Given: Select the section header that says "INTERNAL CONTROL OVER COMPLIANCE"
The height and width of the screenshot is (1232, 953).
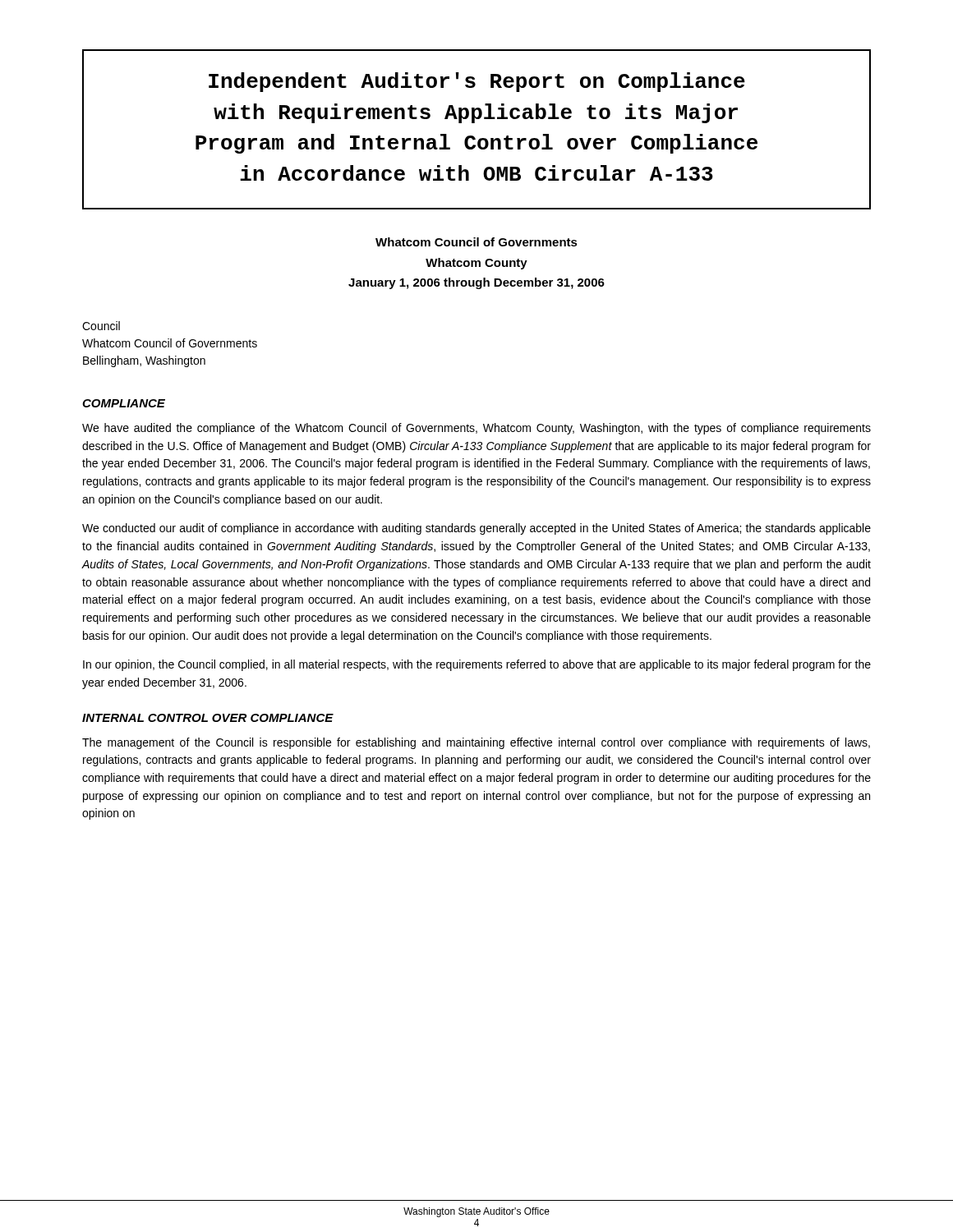Looking at the screenshot, I should coord(208,717).
